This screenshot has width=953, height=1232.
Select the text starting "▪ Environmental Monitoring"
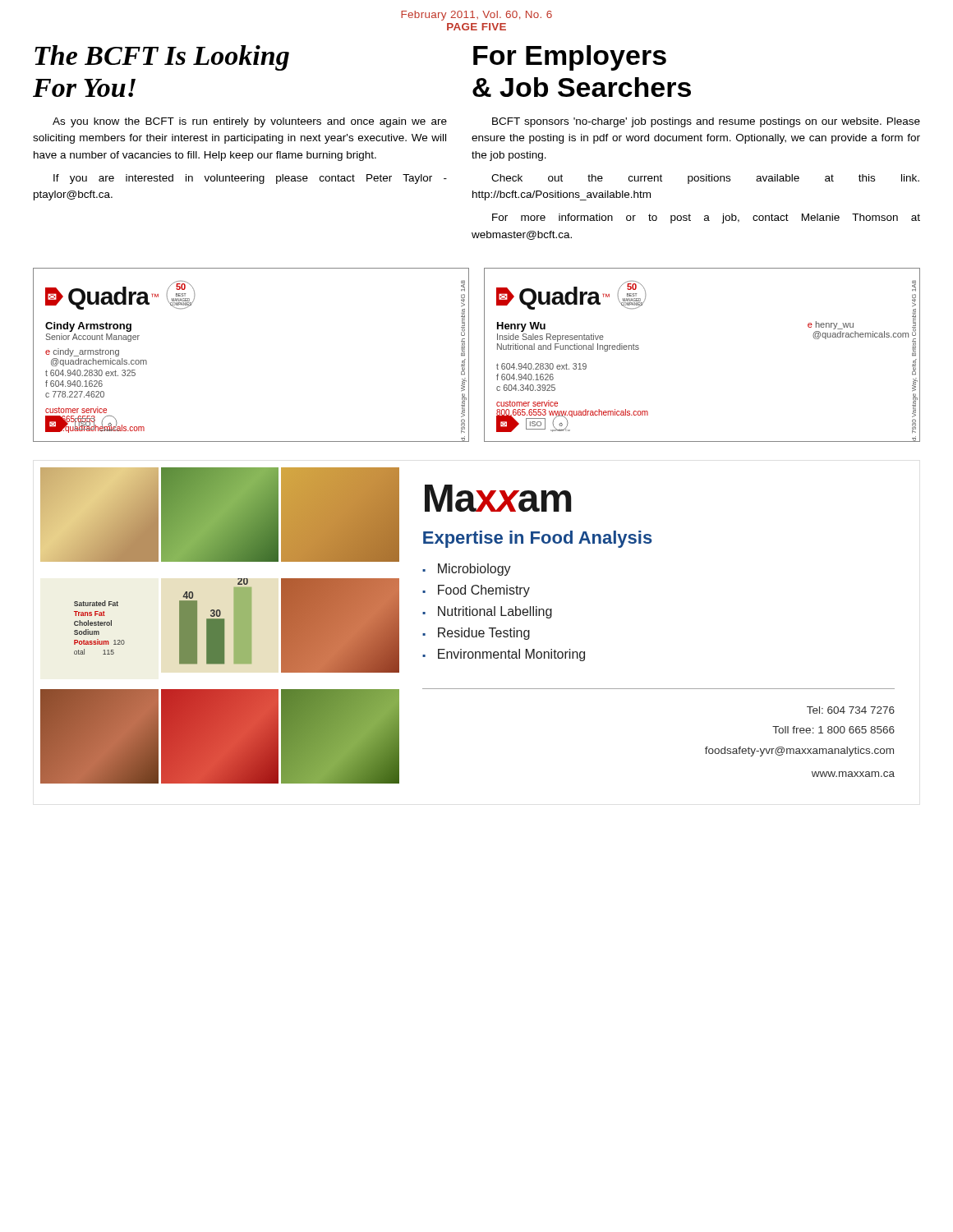point(504,654)
